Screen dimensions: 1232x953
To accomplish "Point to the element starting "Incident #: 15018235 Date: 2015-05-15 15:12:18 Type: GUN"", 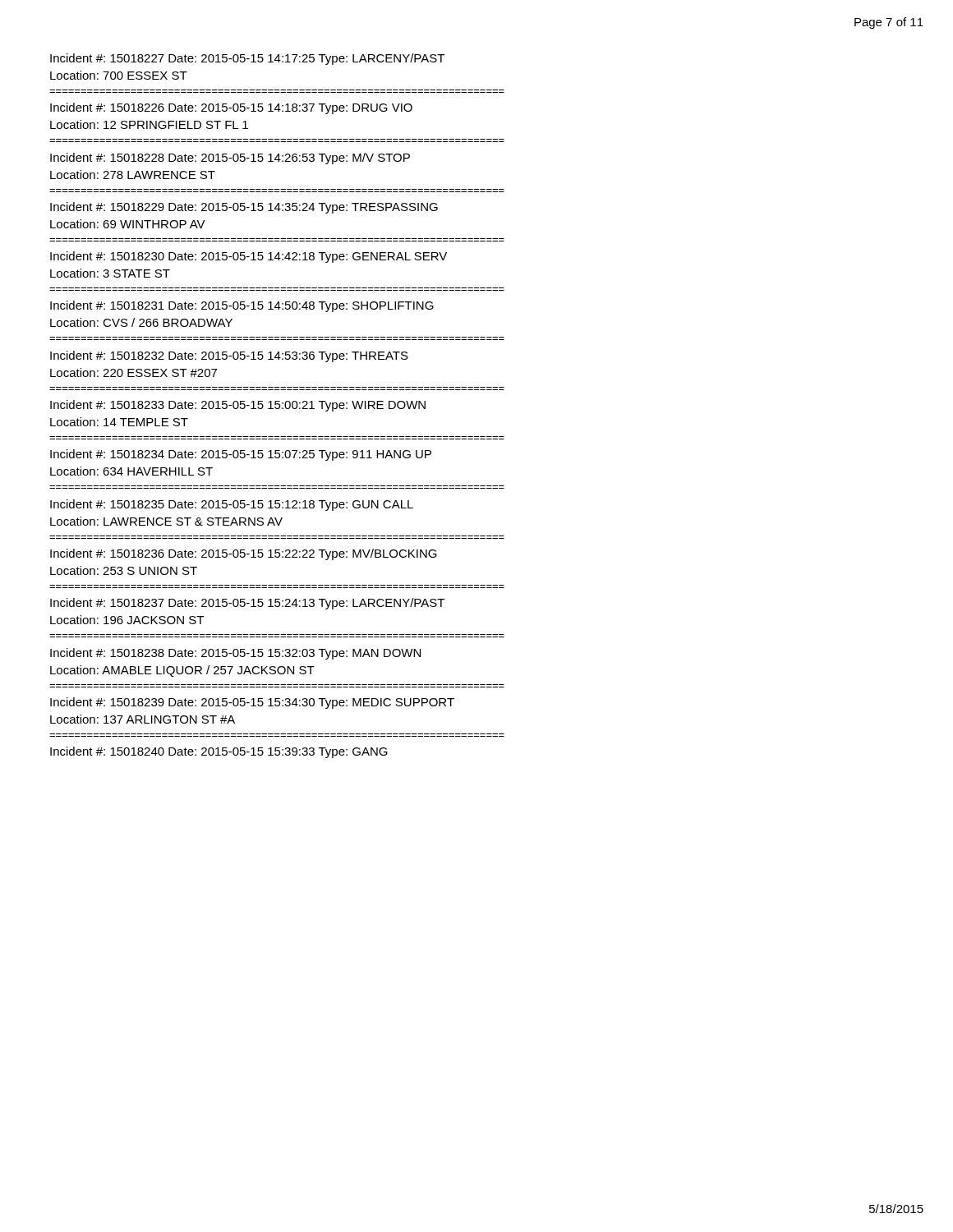I will pyautogui.click(x=232, y=505).
